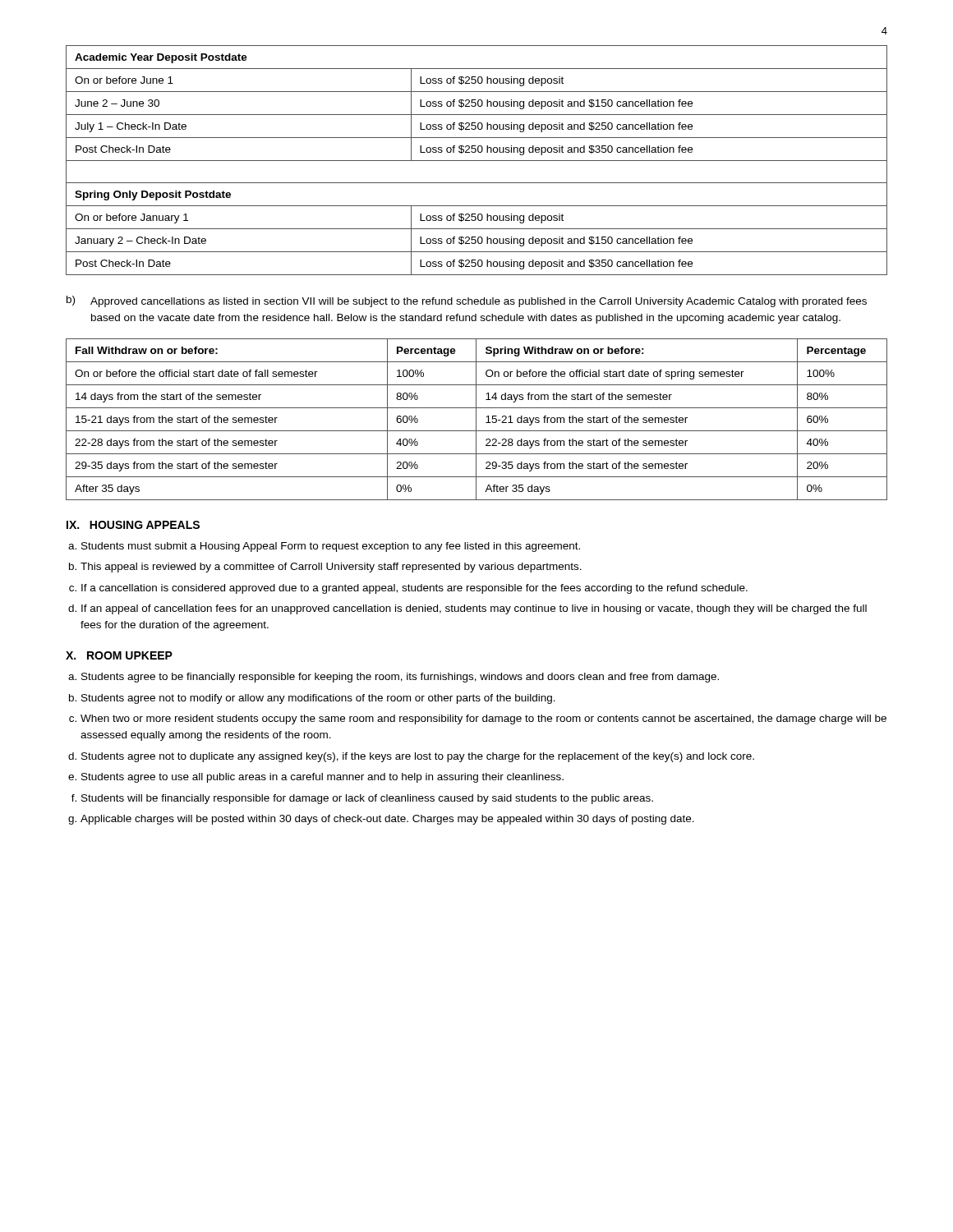Image resolution: width=953 pixels, height=1232 pixels.
Task: Locate the list item containing "If an appeal of cancellation fees for an"
Action: pos(474,616)
